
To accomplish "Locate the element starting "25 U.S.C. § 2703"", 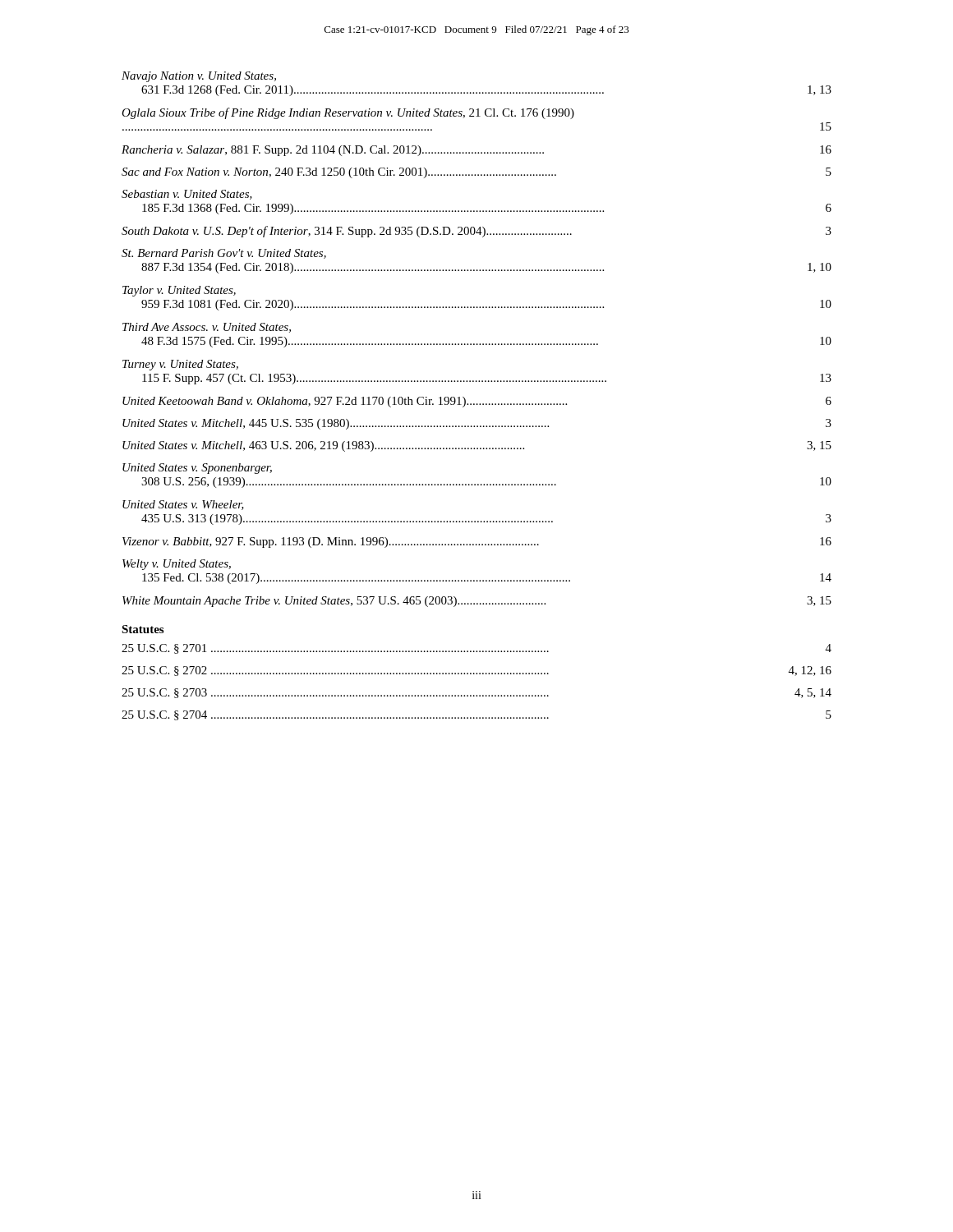I will 476,693.
